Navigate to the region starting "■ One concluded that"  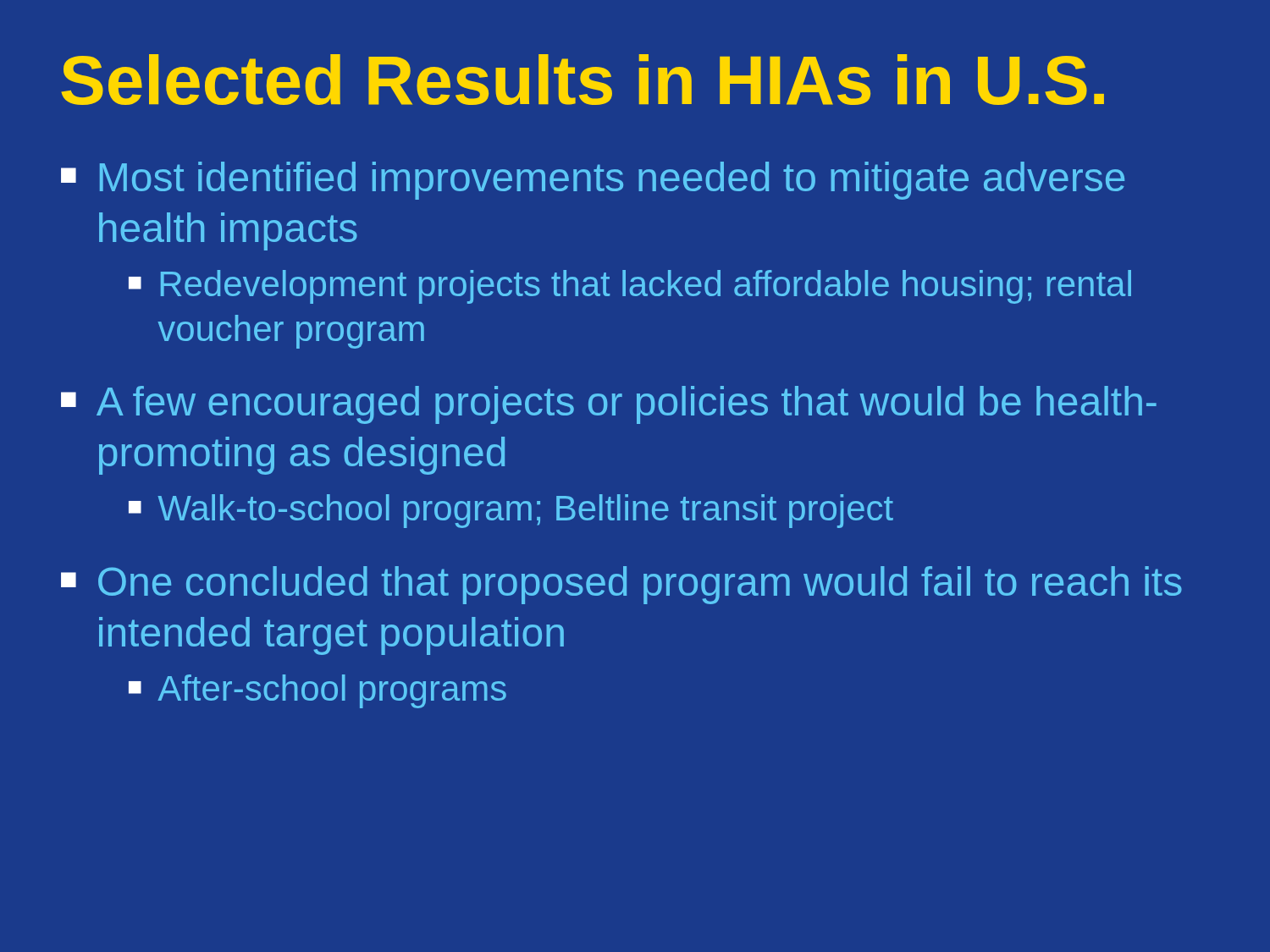621,585
